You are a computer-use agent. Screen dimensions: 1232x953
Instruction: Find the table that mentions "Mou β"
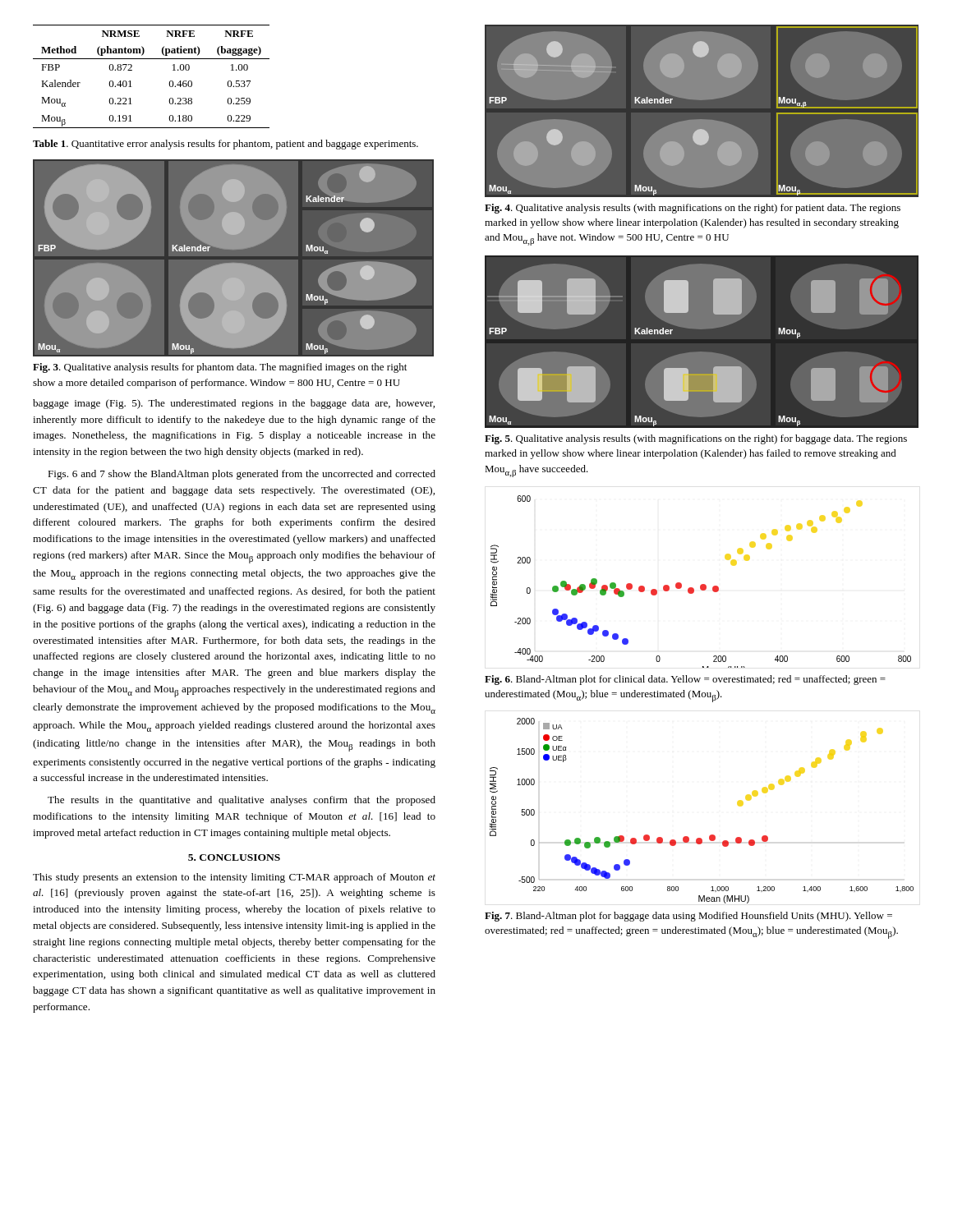[234, 76]
